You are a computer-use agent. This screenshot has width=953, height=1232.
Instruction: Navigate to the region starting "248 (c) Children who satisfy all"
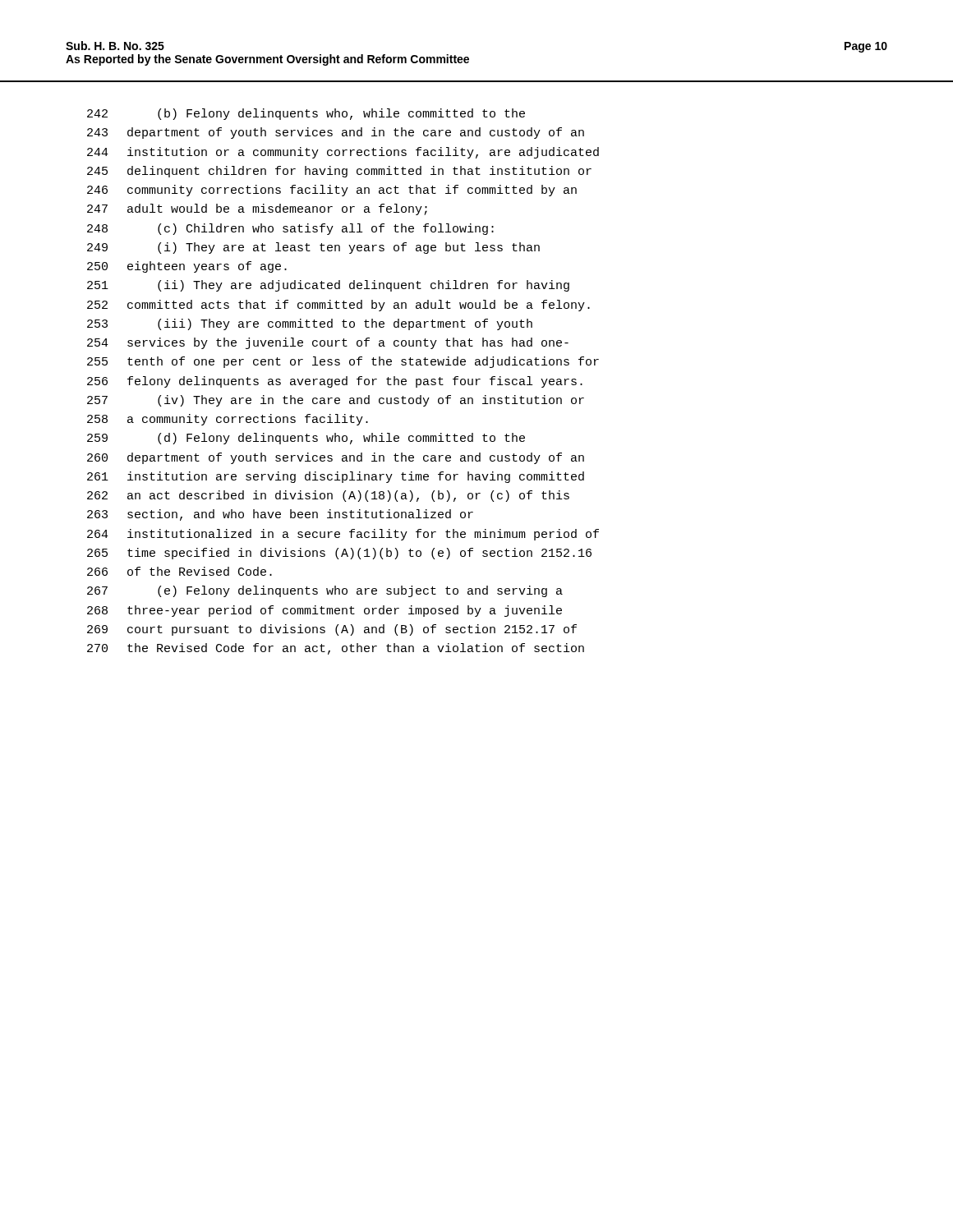476,229
